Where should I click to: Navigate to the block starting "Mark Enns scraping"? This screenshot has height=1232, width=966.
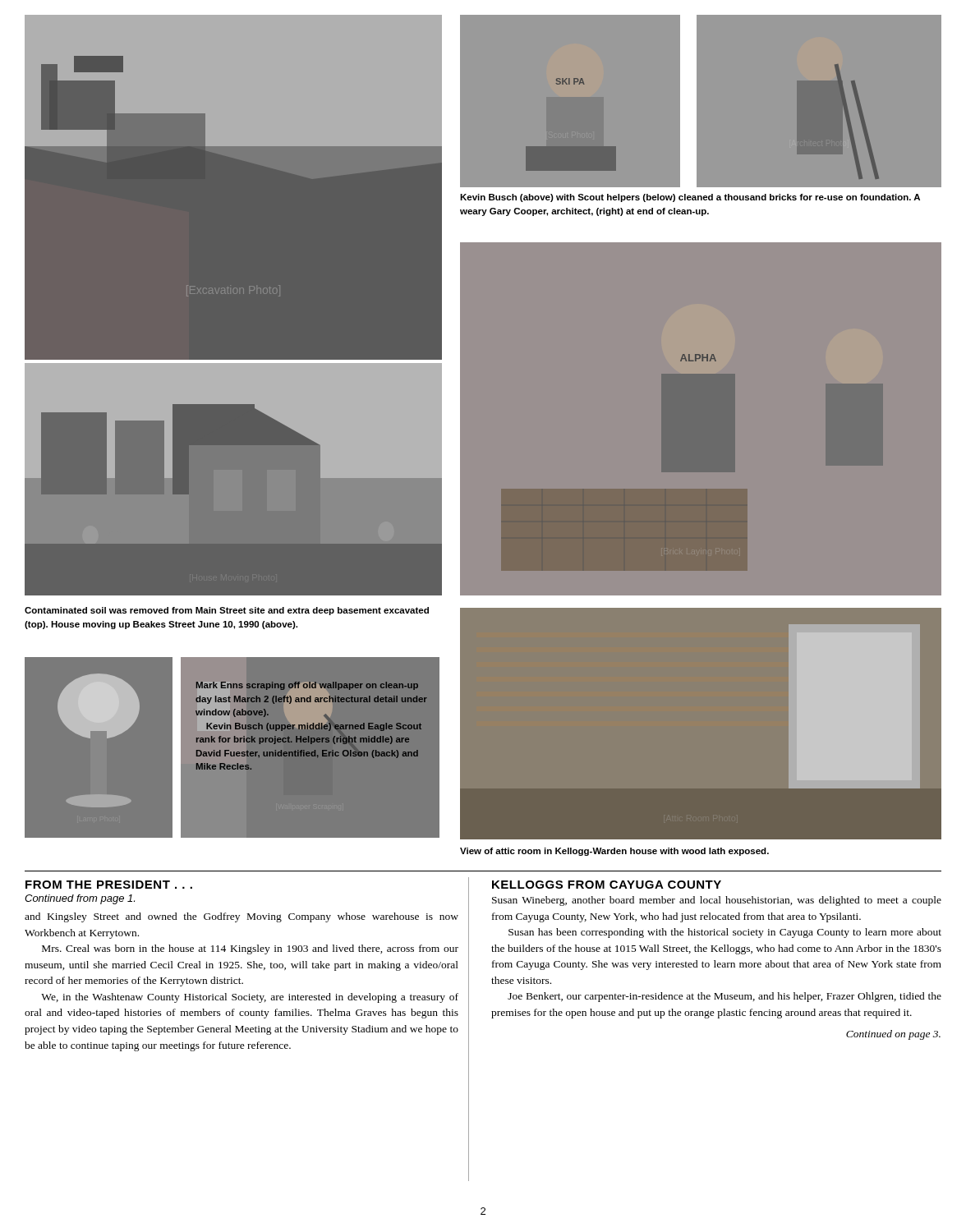pos(311,726)
